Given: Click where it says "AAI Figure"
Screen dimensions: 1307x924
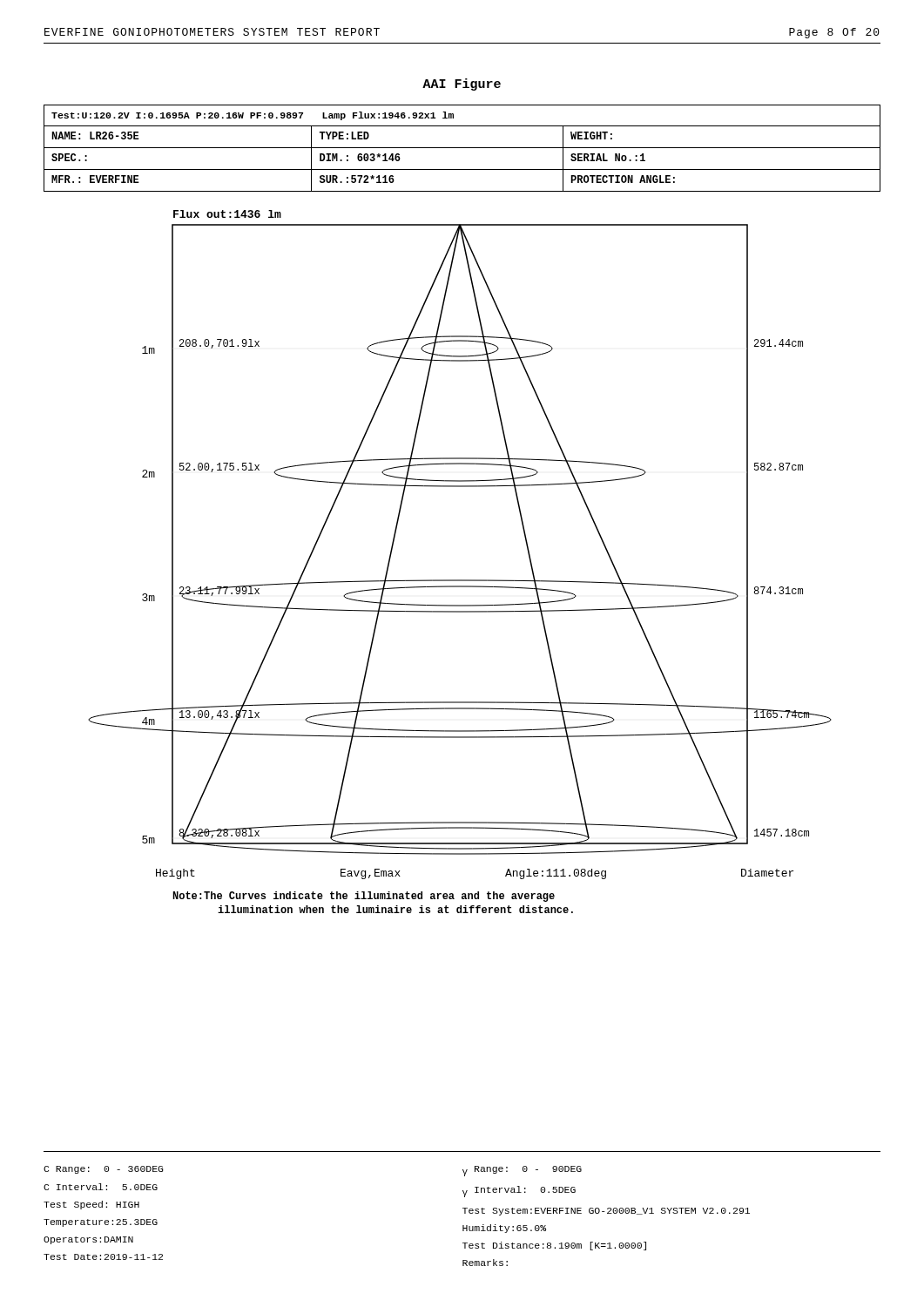Looking at the screenshot, I should [x=462, y=85].
